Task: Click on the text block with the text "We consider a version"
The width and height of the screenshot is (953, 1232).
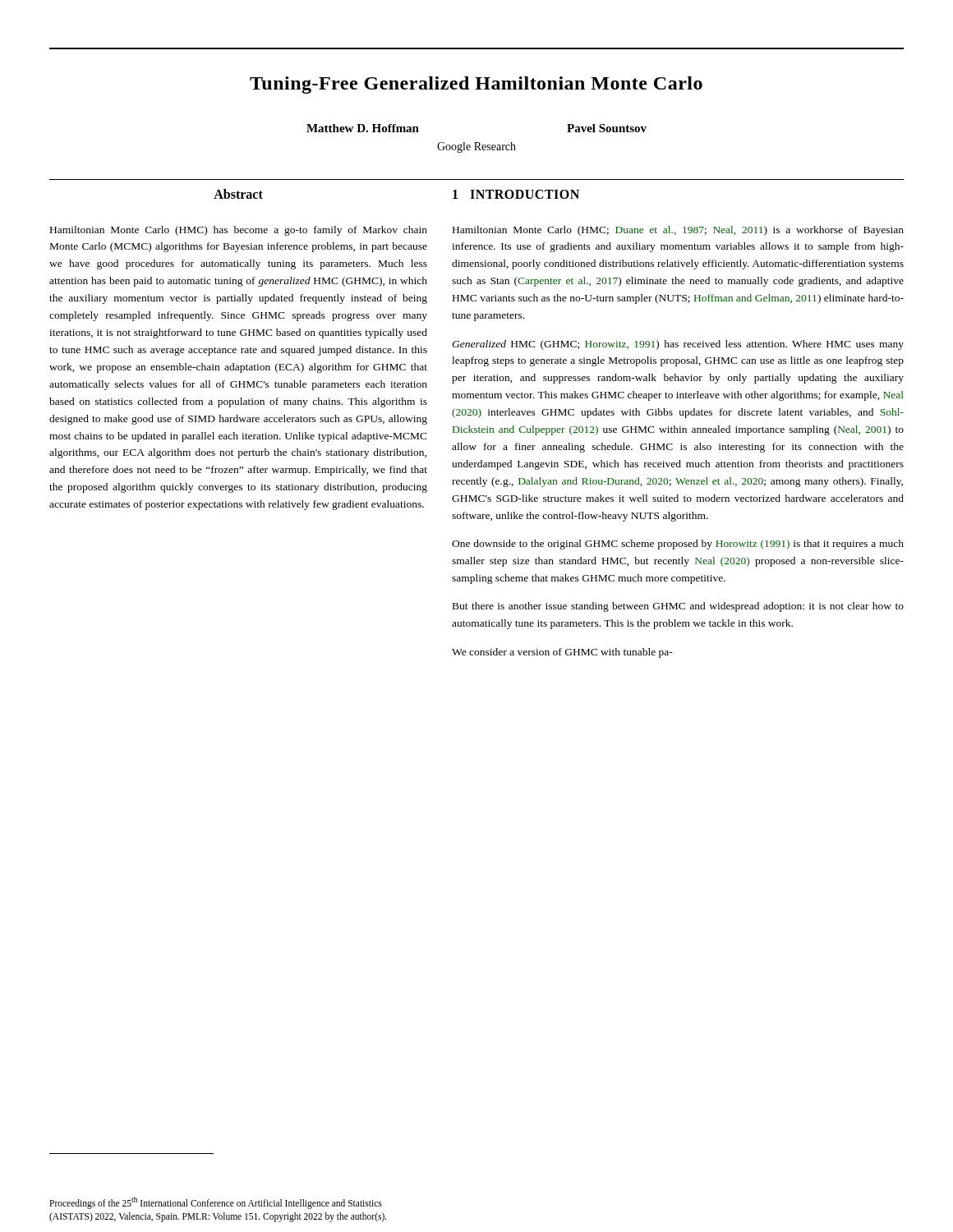Action: tap(678, 652)
